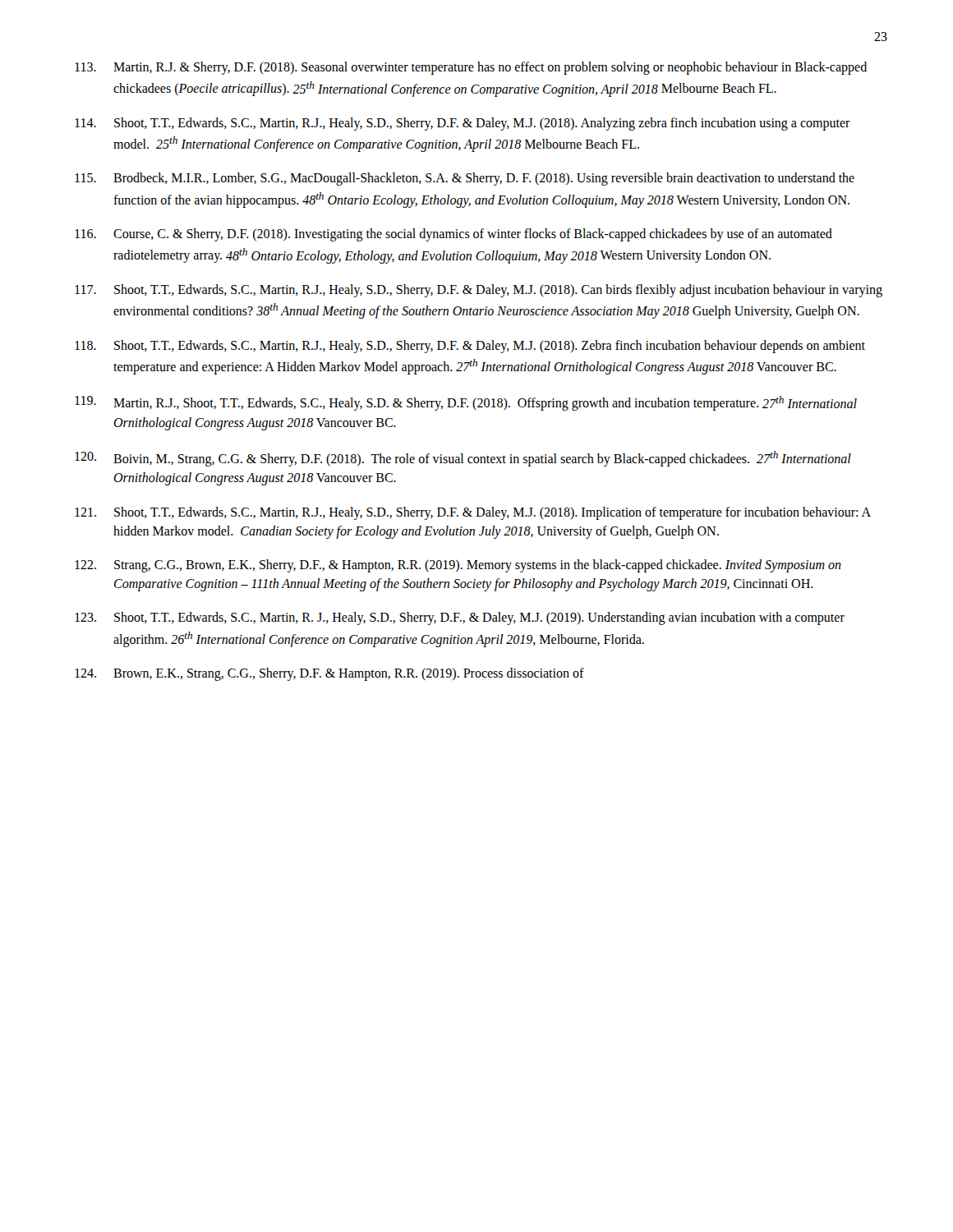Click on the list item that says "117. Shoot, T.T., Edwards, S.C.,"

pos(481,300)
